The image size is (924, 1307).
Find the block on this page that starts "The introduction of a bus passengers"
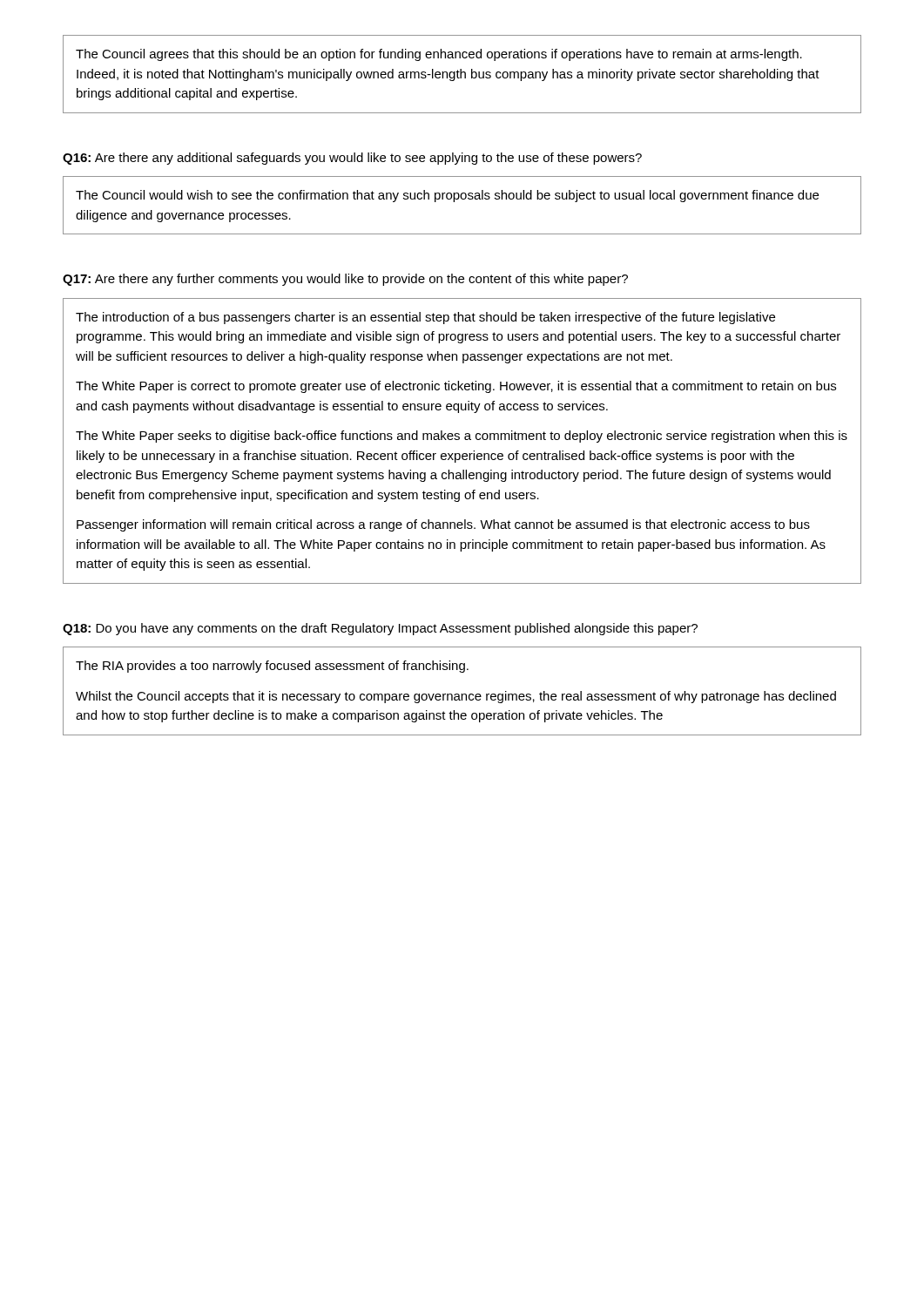[x=462, y=440]
